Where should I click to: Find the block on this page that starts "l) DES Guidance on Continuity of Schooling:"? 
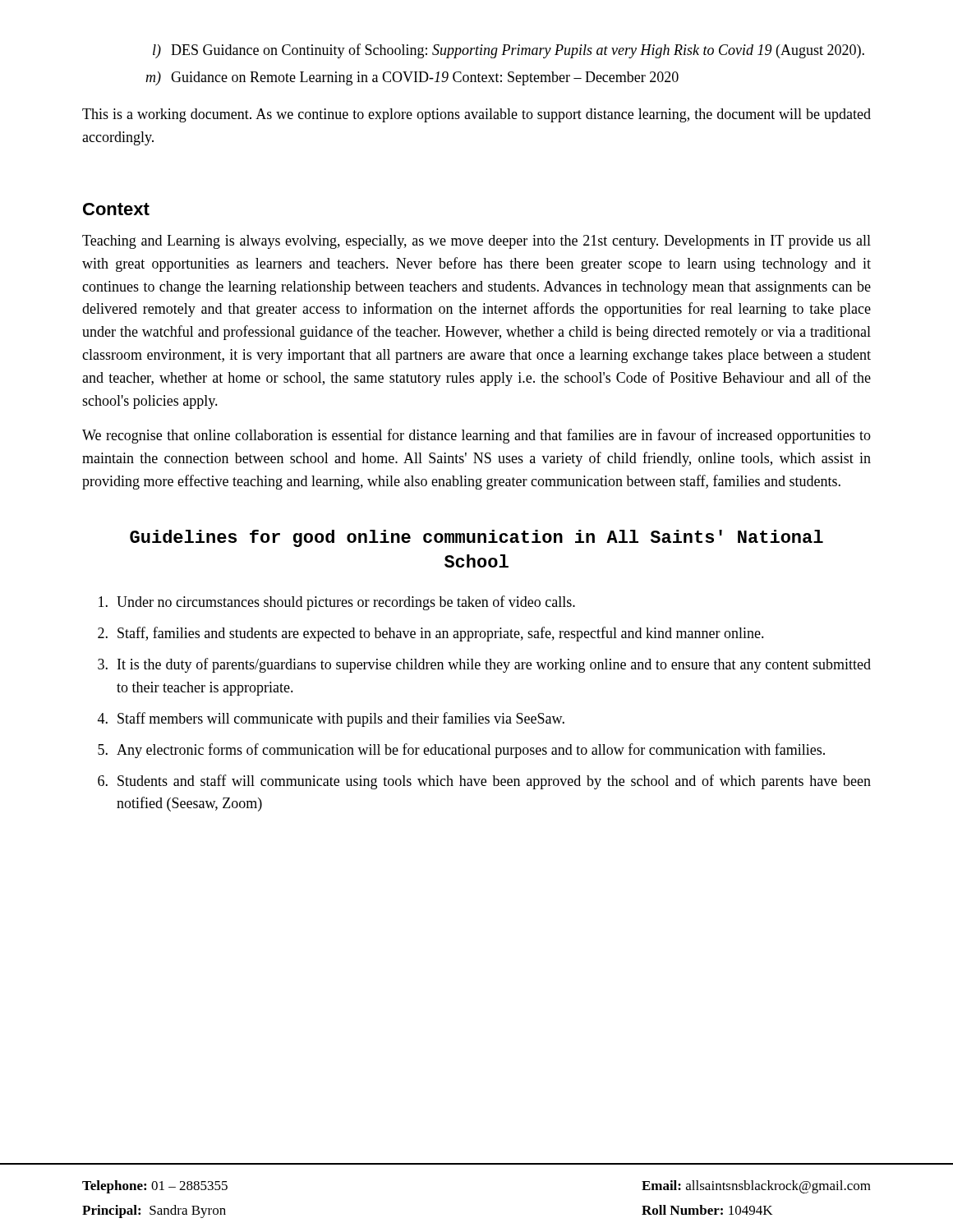tap(501, 51)
